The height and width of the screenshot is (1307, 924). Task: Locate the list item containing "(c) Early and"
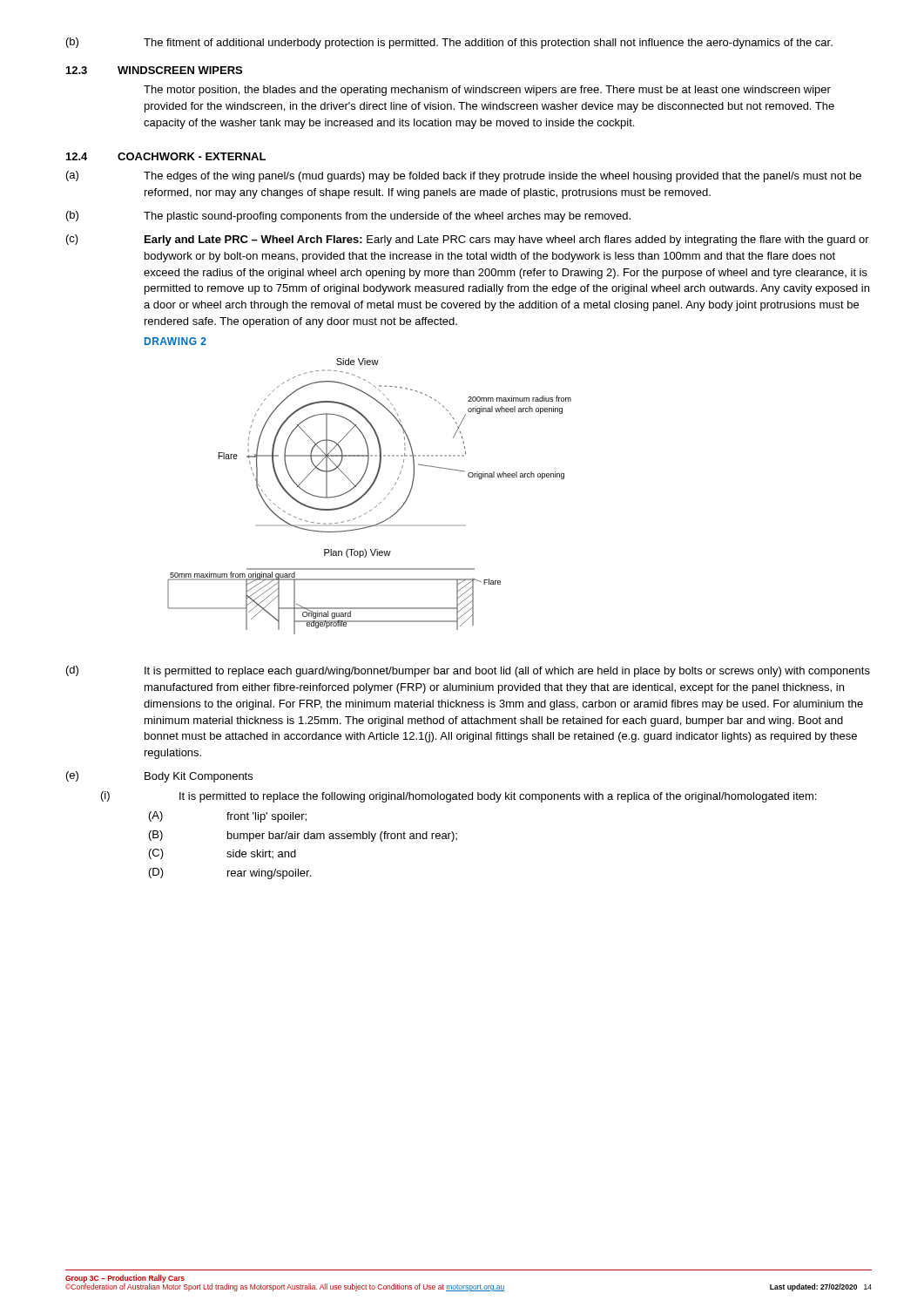pos(469,281)
